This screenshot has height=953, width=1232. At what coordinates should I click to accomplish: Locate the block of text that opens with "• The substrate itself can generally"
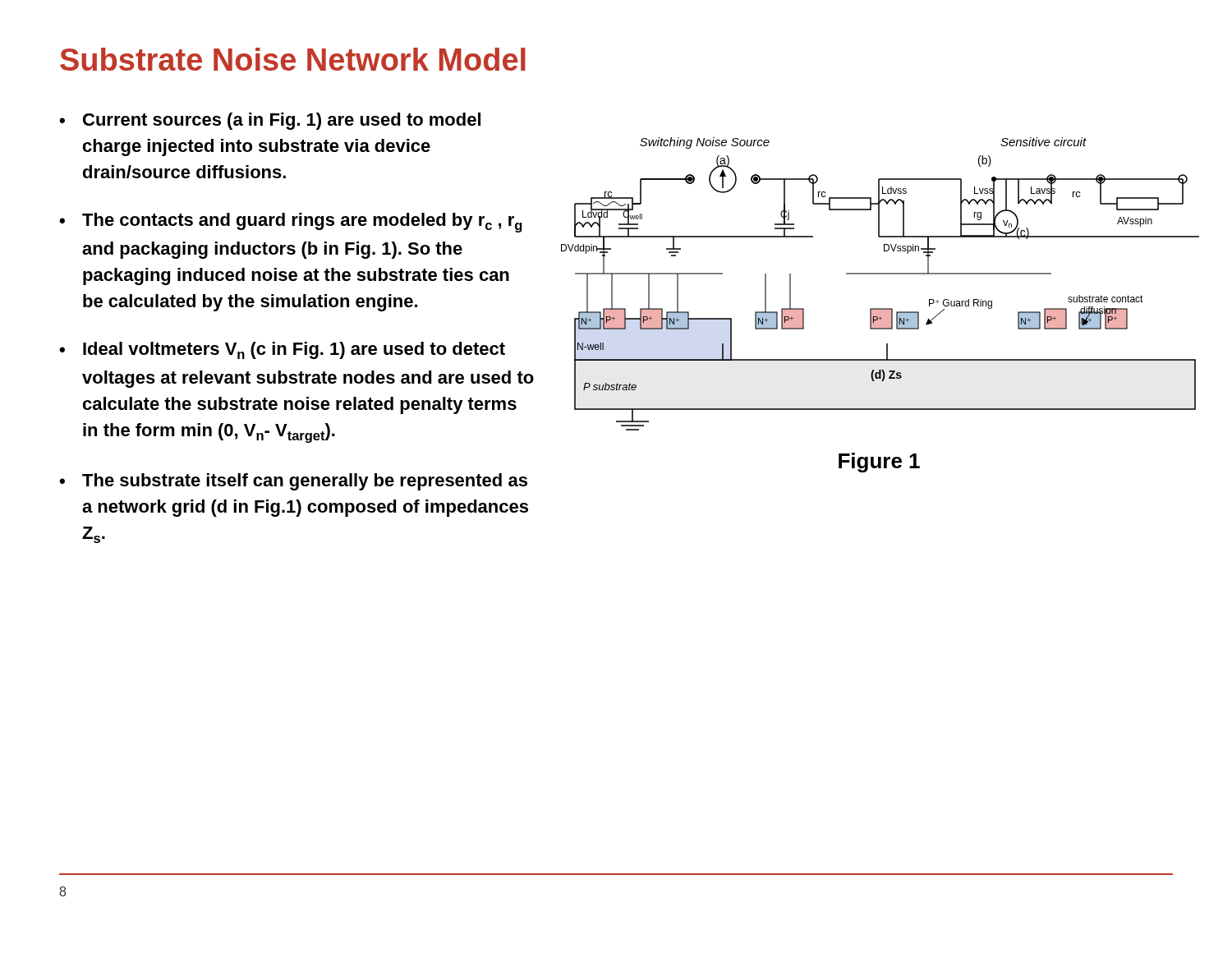click(x=297, y=508)
